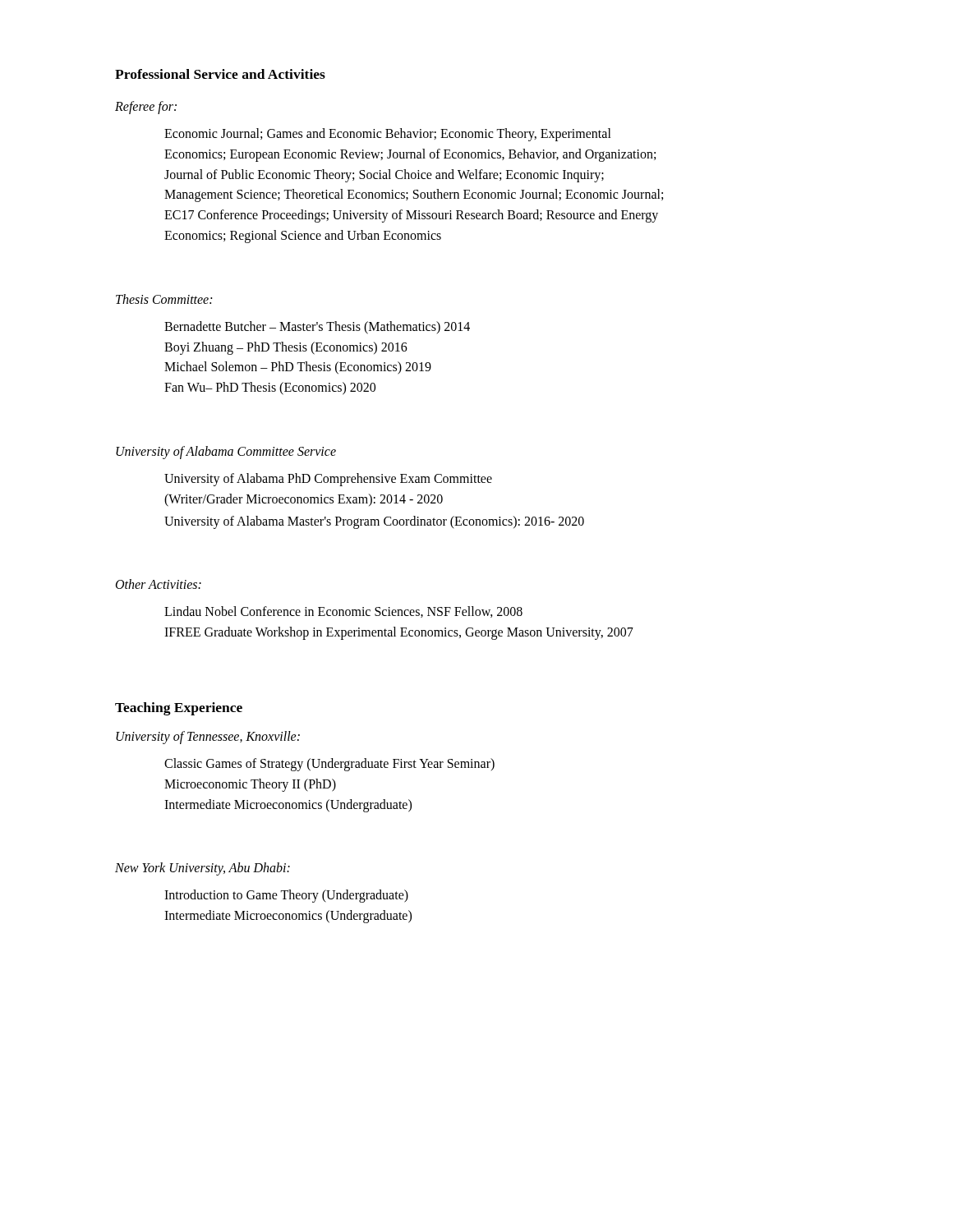Find the text block starting "Professional Service and Activities"
The height and width of the screenshot is (1232, 953).
[220, 74]
